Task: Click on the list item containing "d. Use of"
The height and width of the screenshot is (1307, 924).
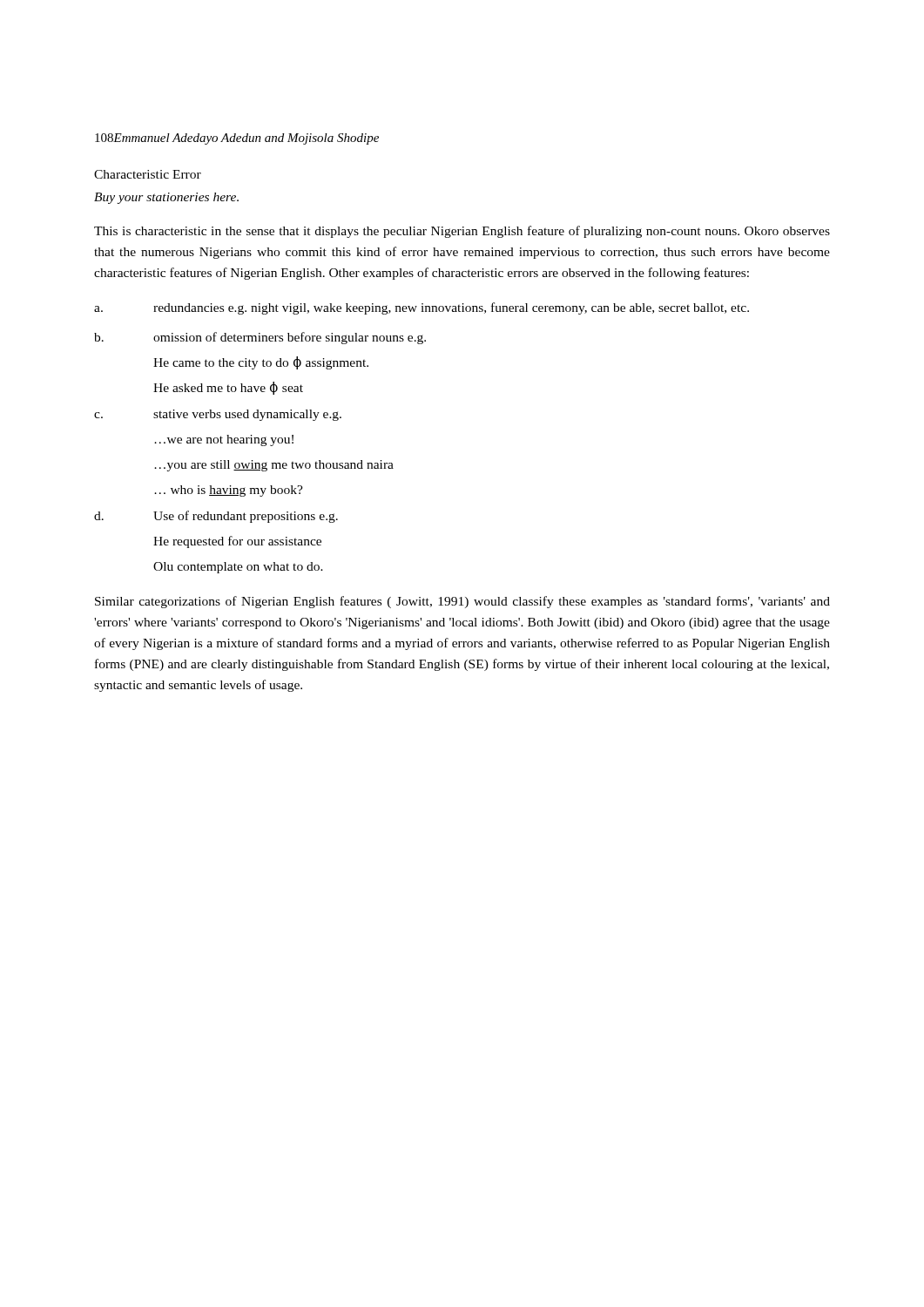Action: click(216, 517)
